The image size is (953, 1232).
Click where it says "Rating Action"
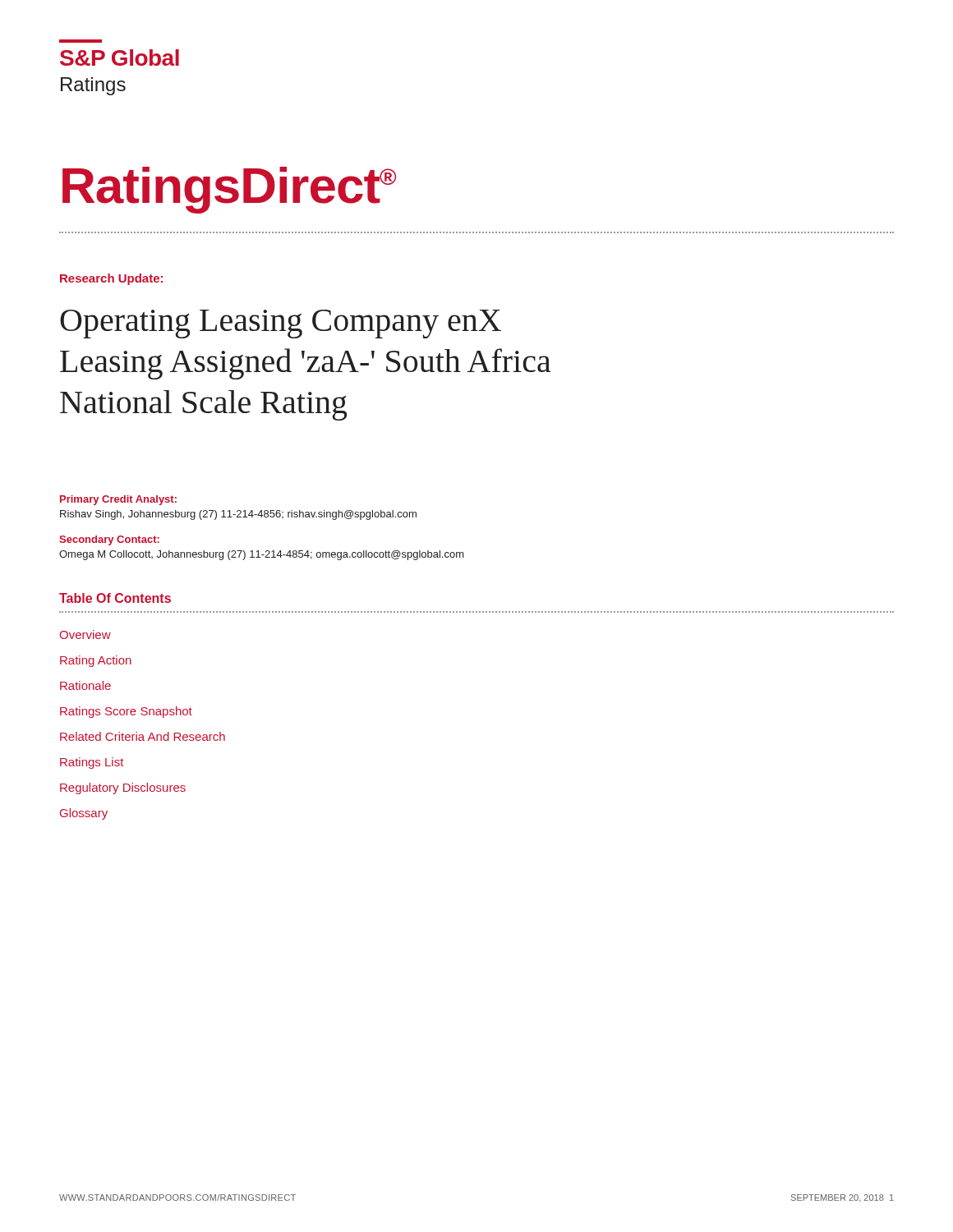[x=95, y=660]
